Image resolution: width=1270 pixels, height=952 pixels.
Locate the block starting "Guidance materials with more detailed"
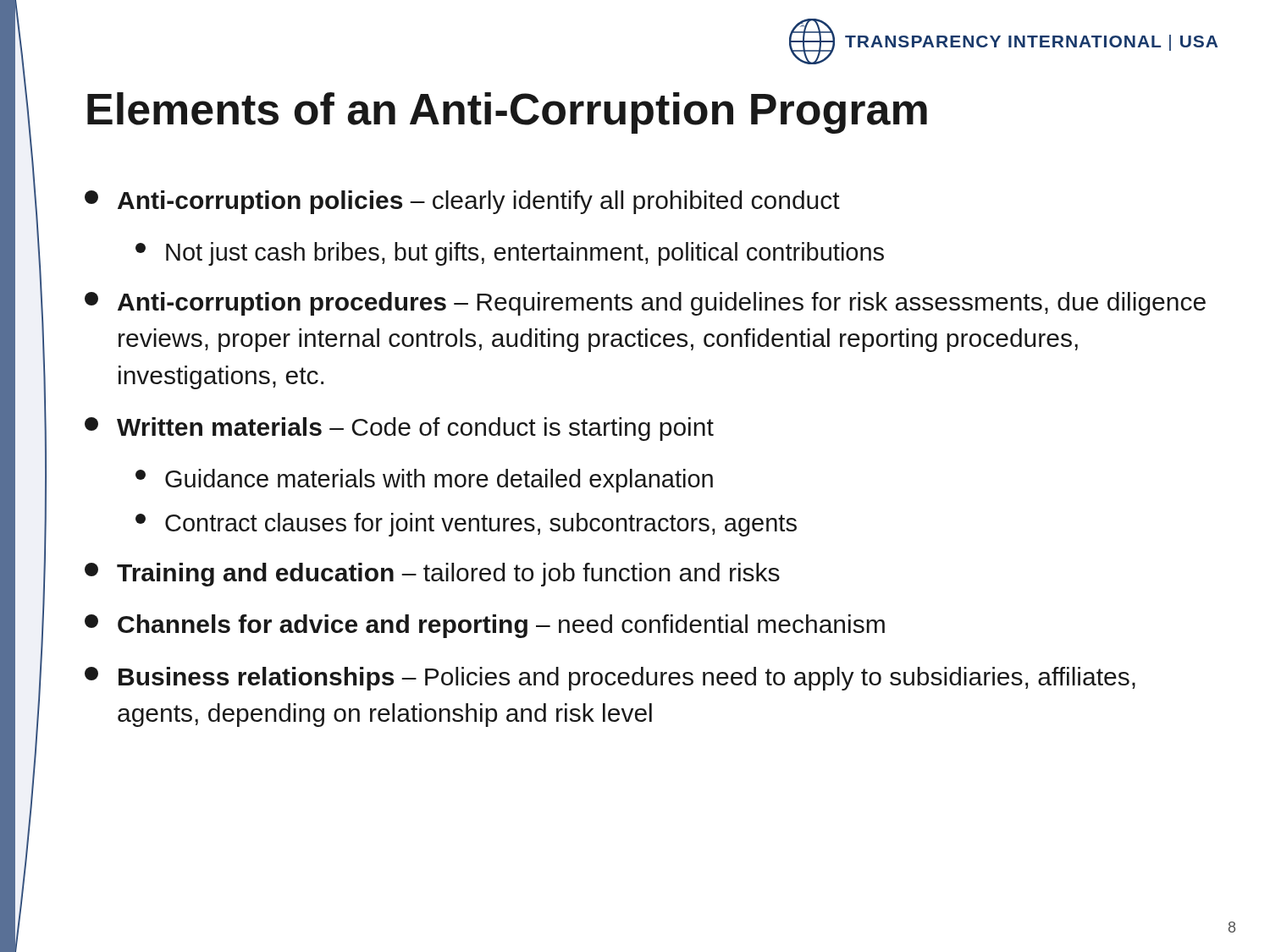425,479
